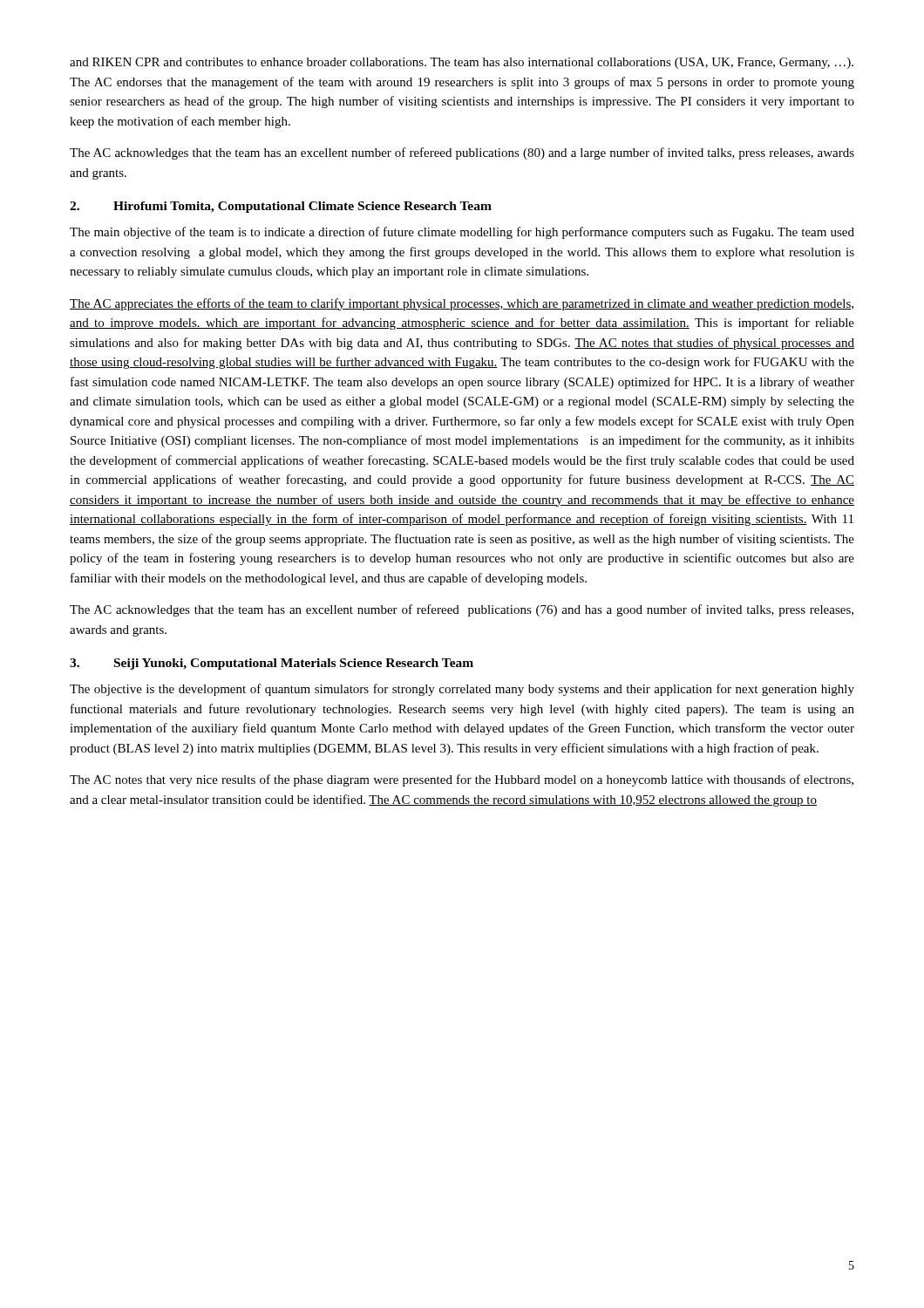Find the block on this page that starts "and RIKEN CPR and contributes to enhance"
The height and width of the screenshot is (1308, 924).
462,91
